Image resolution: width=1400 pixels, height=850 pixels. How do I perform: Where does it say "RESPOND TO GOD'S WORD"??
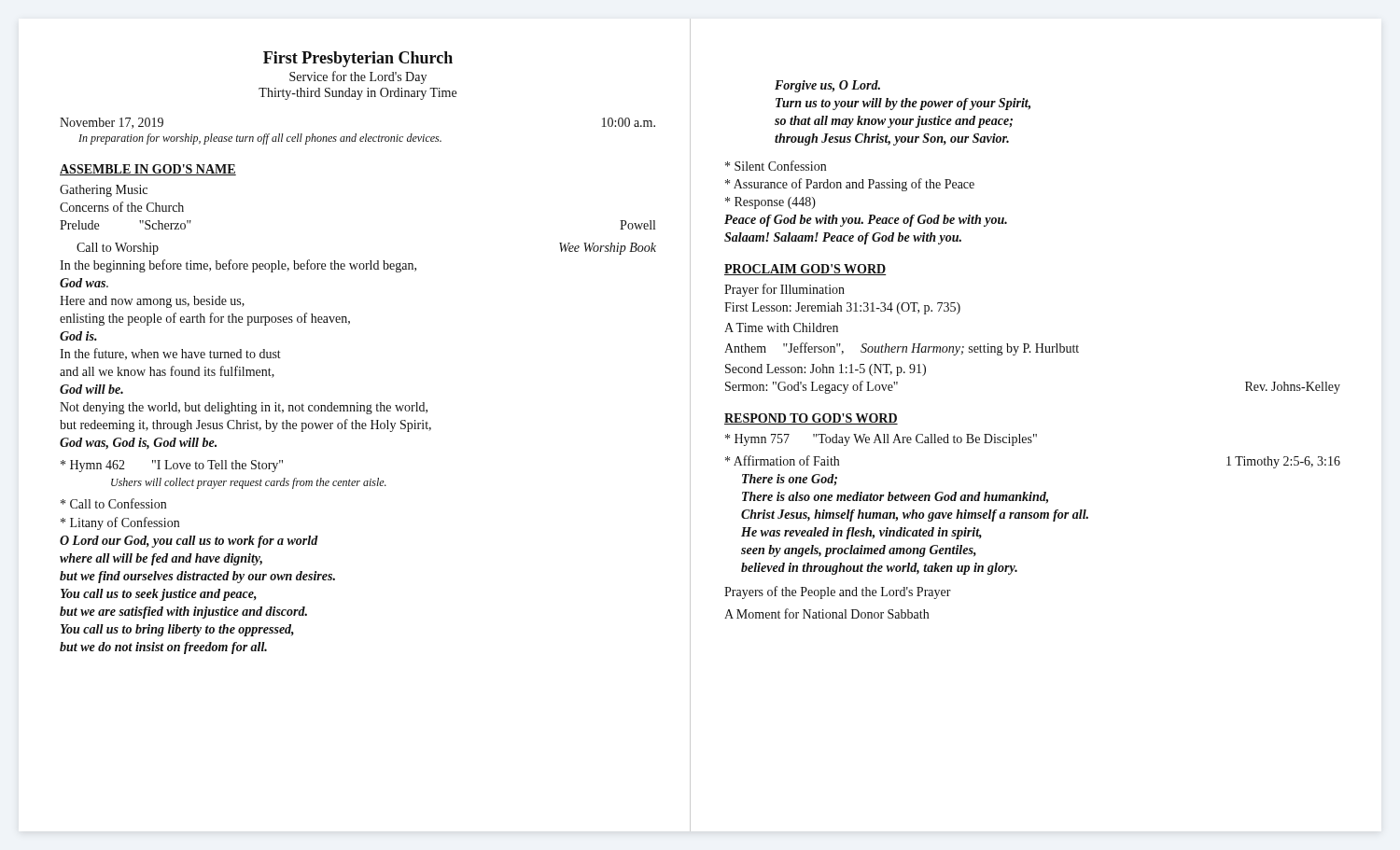tap(811, 418)
